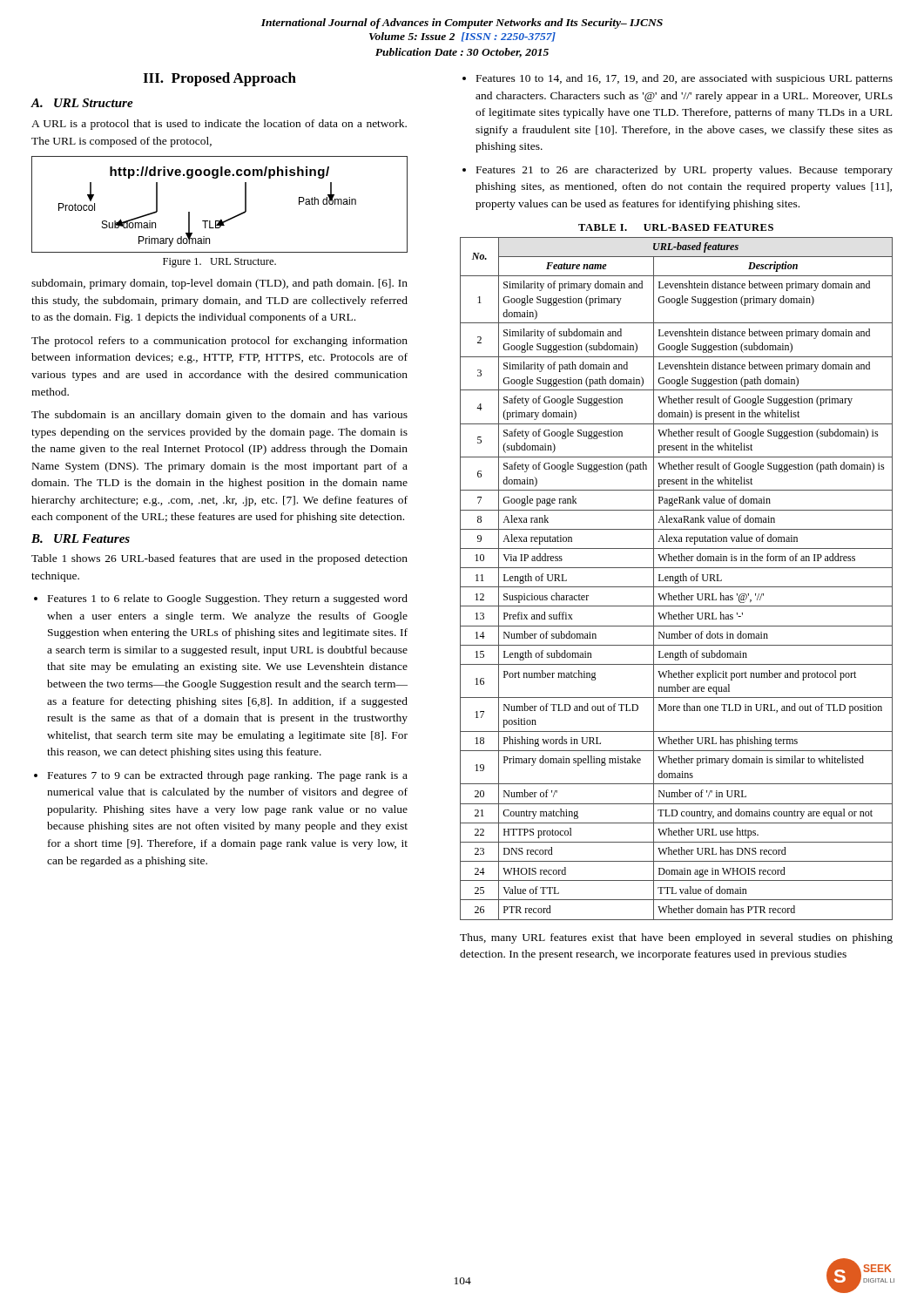This screenshot has width=924, height=1307.
Task: Find the passage starting "Thus, many URL"
Action: coord(676,946)
